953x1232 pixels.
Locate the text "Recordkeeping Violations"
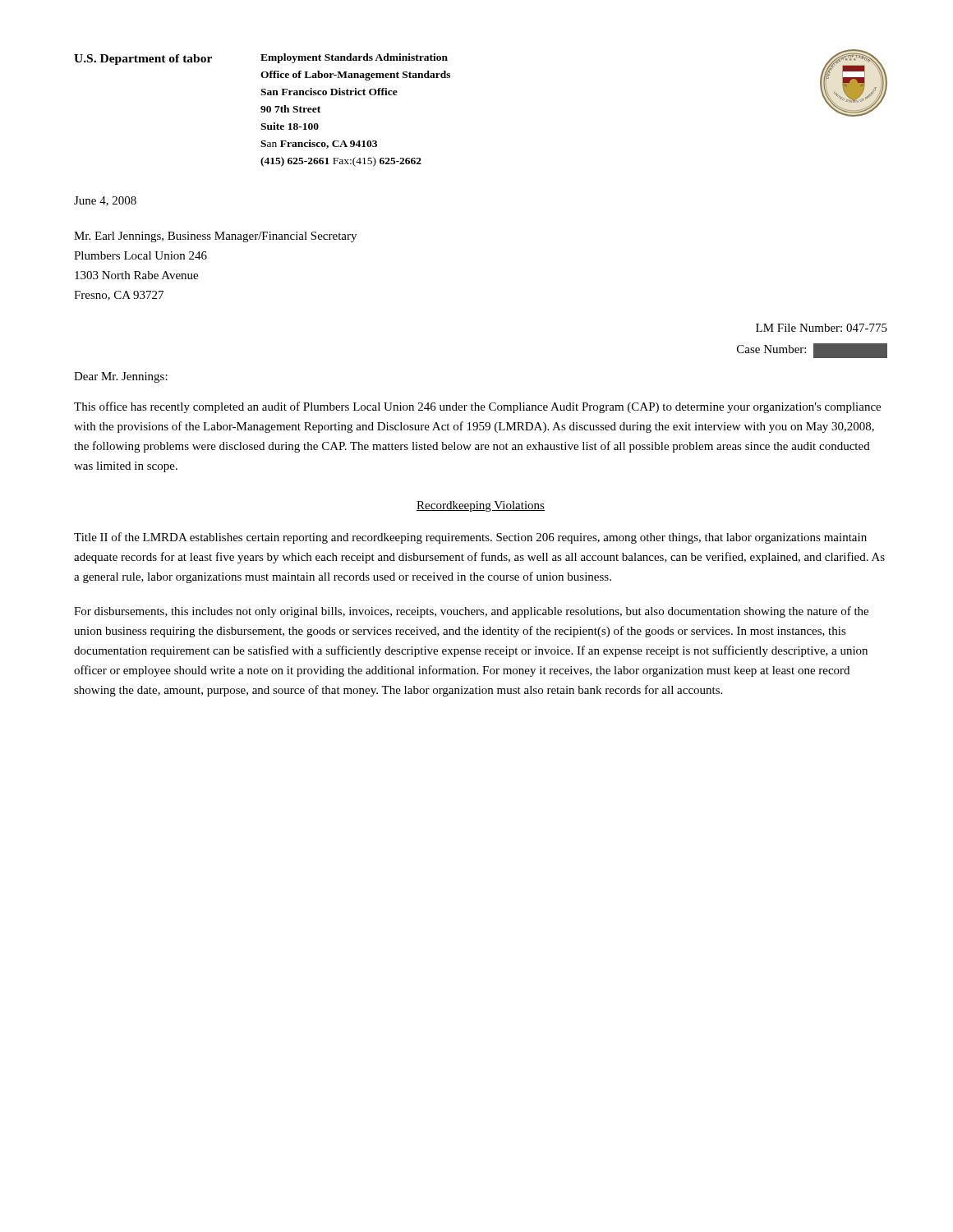481,505
